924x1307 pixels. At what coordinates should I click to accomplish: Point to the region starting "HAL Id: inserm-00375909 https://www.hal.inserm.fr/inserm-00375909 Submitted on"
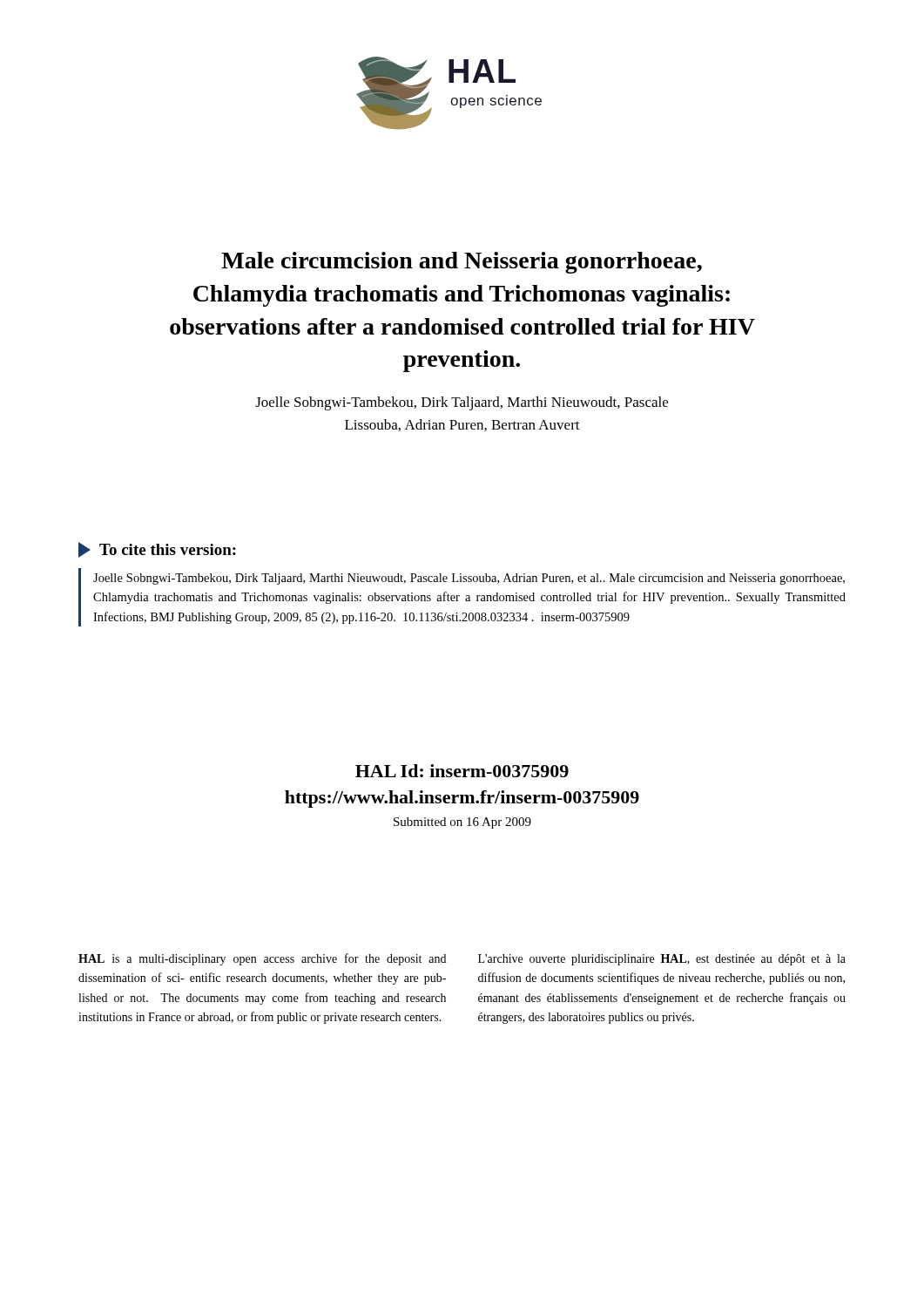[462, 794]
